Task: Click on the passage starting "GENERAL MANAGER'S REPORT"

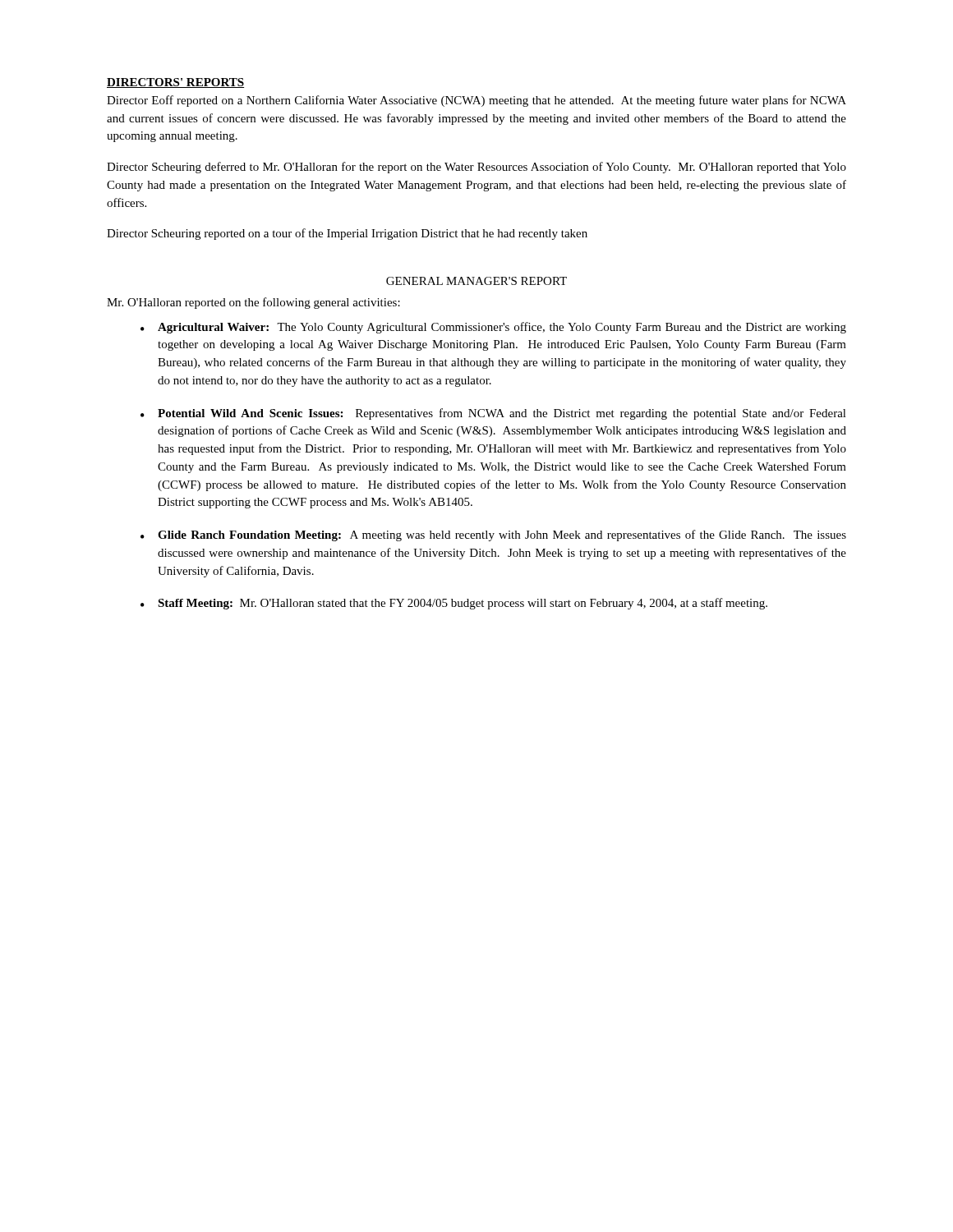Action: click(x=476, y=281)
